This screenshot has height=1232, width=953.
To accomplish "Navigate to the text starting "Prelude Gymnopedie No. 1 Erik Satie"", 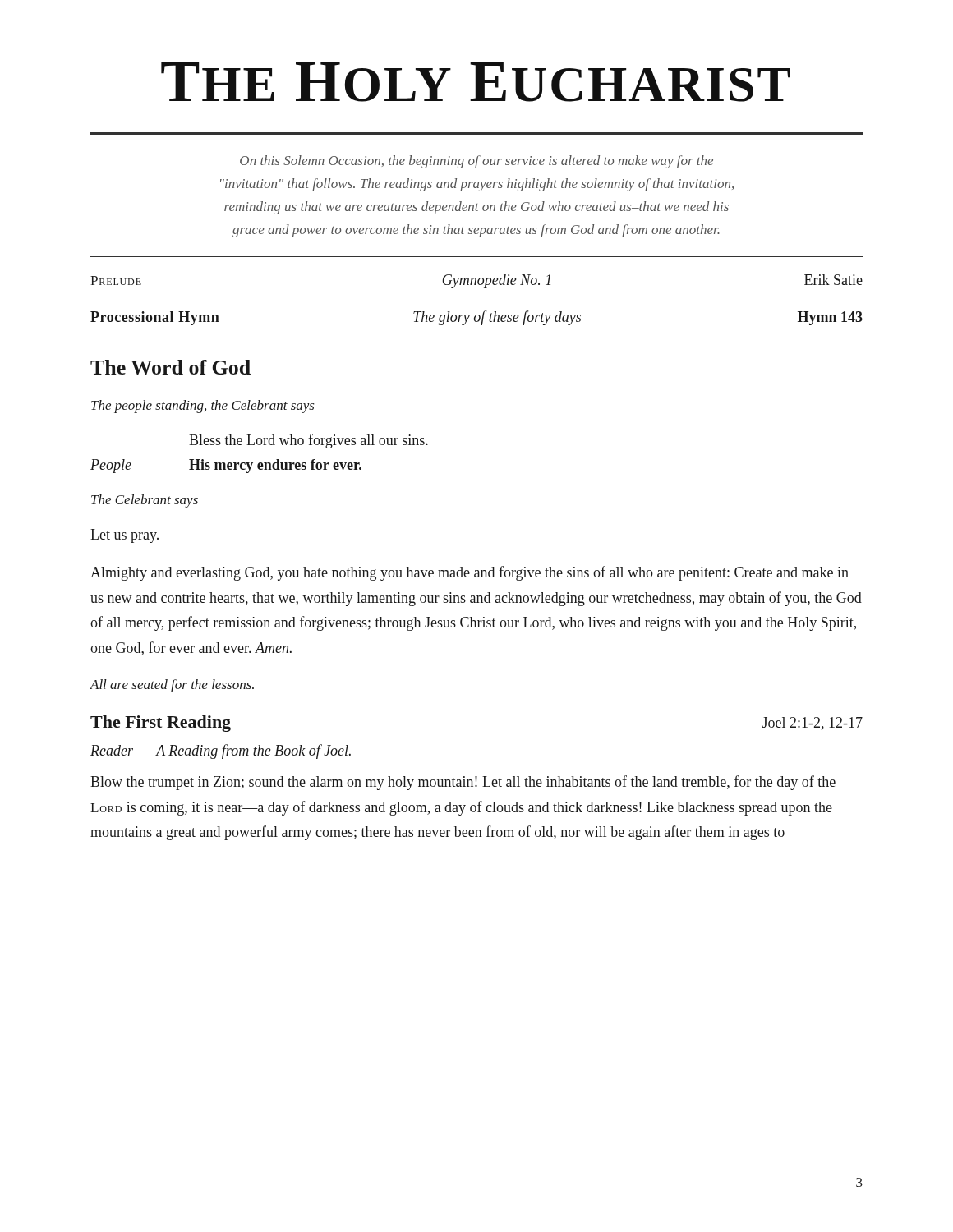I will [476, 276].
